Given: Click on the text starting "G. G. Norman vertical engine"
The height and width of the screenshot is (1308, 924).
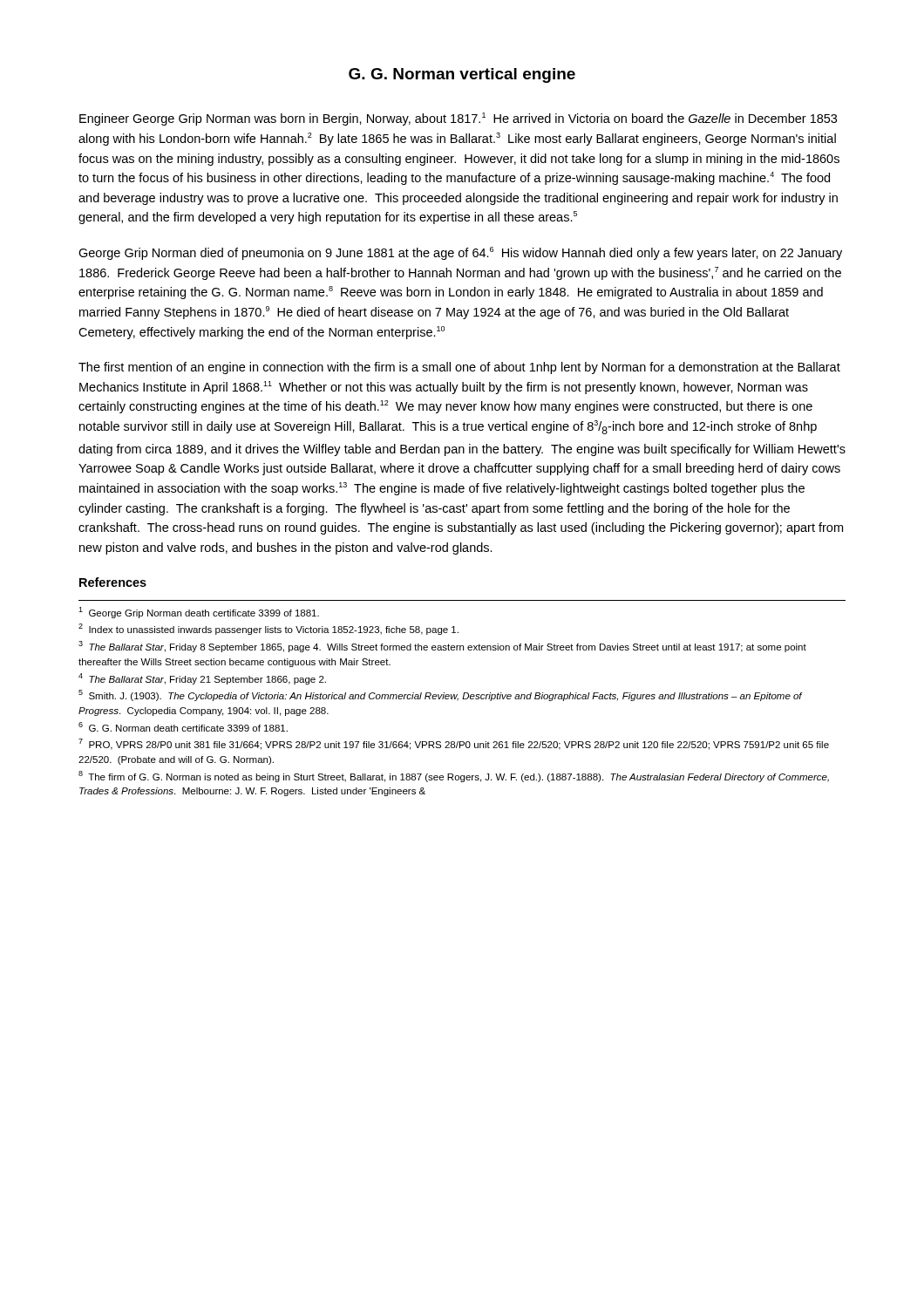Looking at the screenshot, I should (462, 74).
